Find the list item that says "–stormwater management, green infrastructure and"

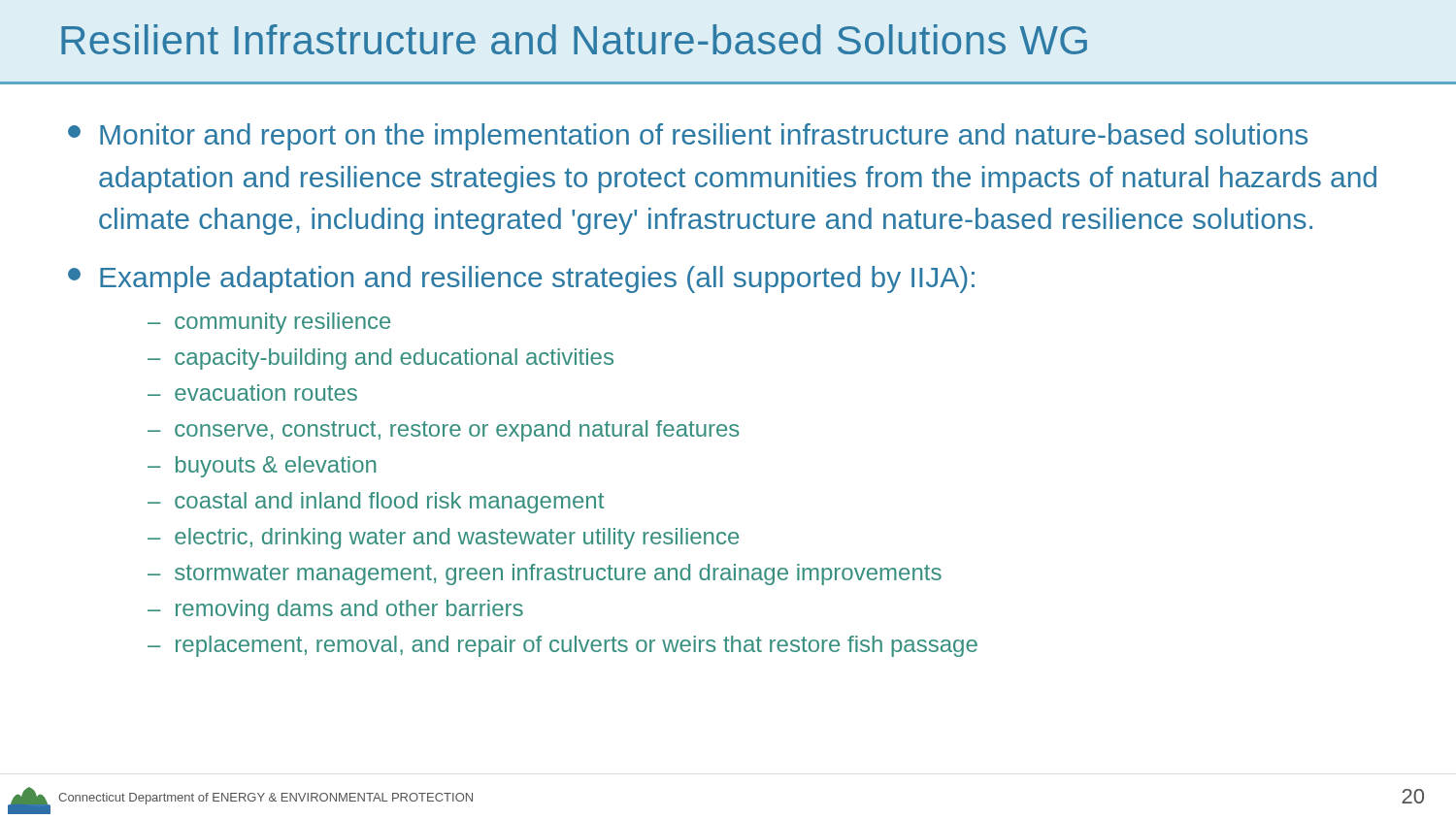(545, 573)
